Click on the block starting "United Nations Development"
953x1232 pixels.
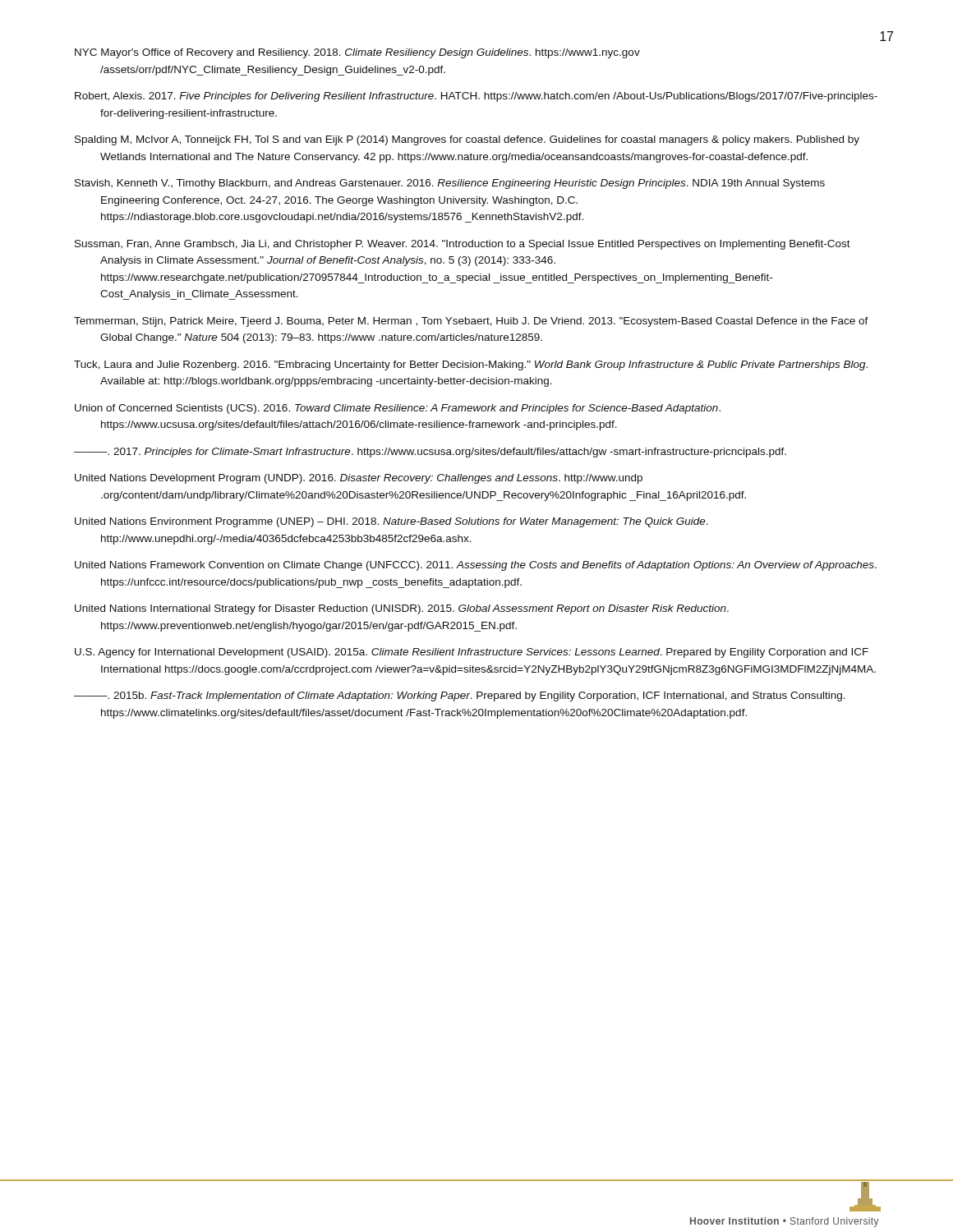(410, 486)
